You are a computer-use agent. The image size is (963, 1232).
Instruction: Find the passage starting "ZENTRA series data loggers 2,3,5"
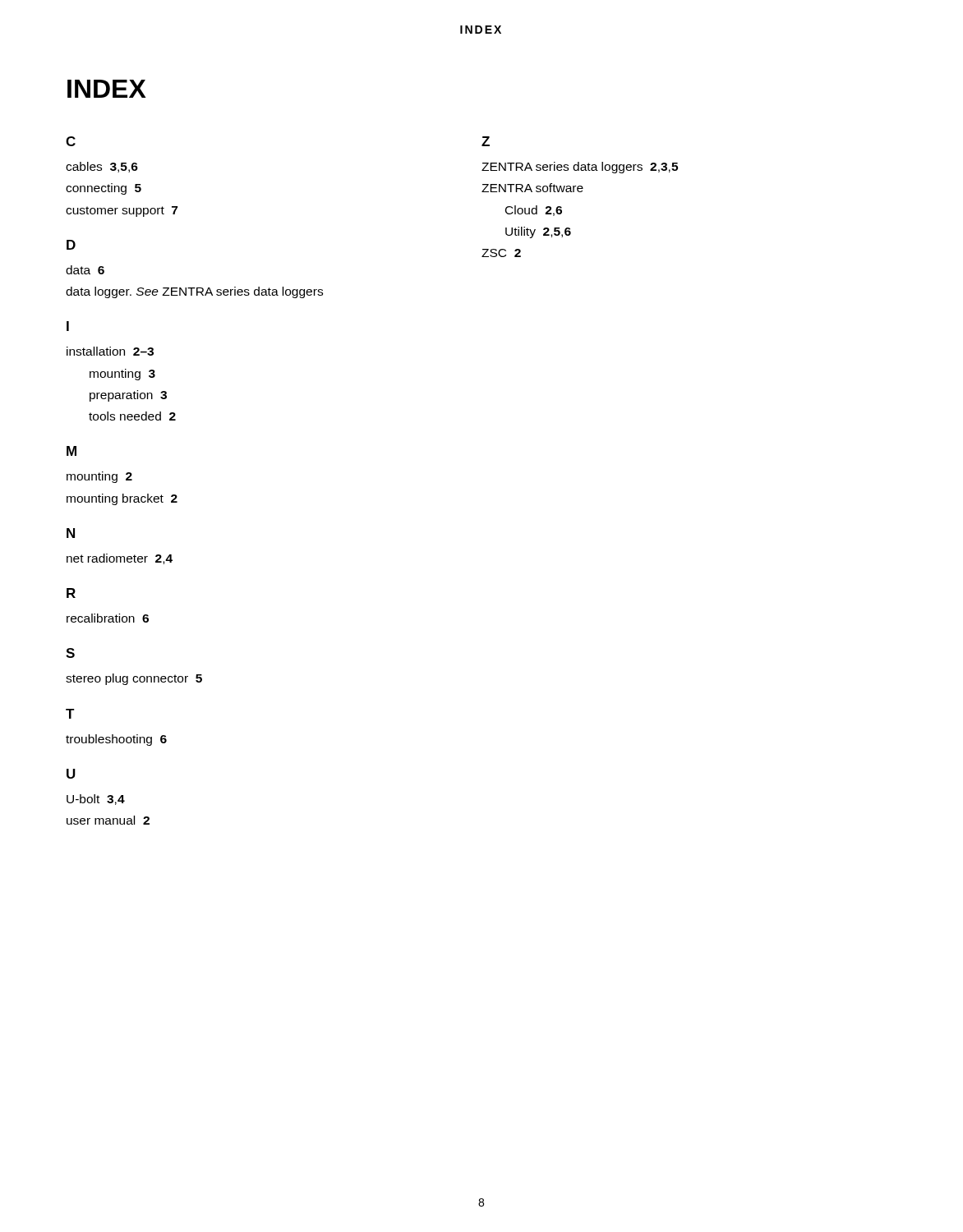tap(580, 166)
